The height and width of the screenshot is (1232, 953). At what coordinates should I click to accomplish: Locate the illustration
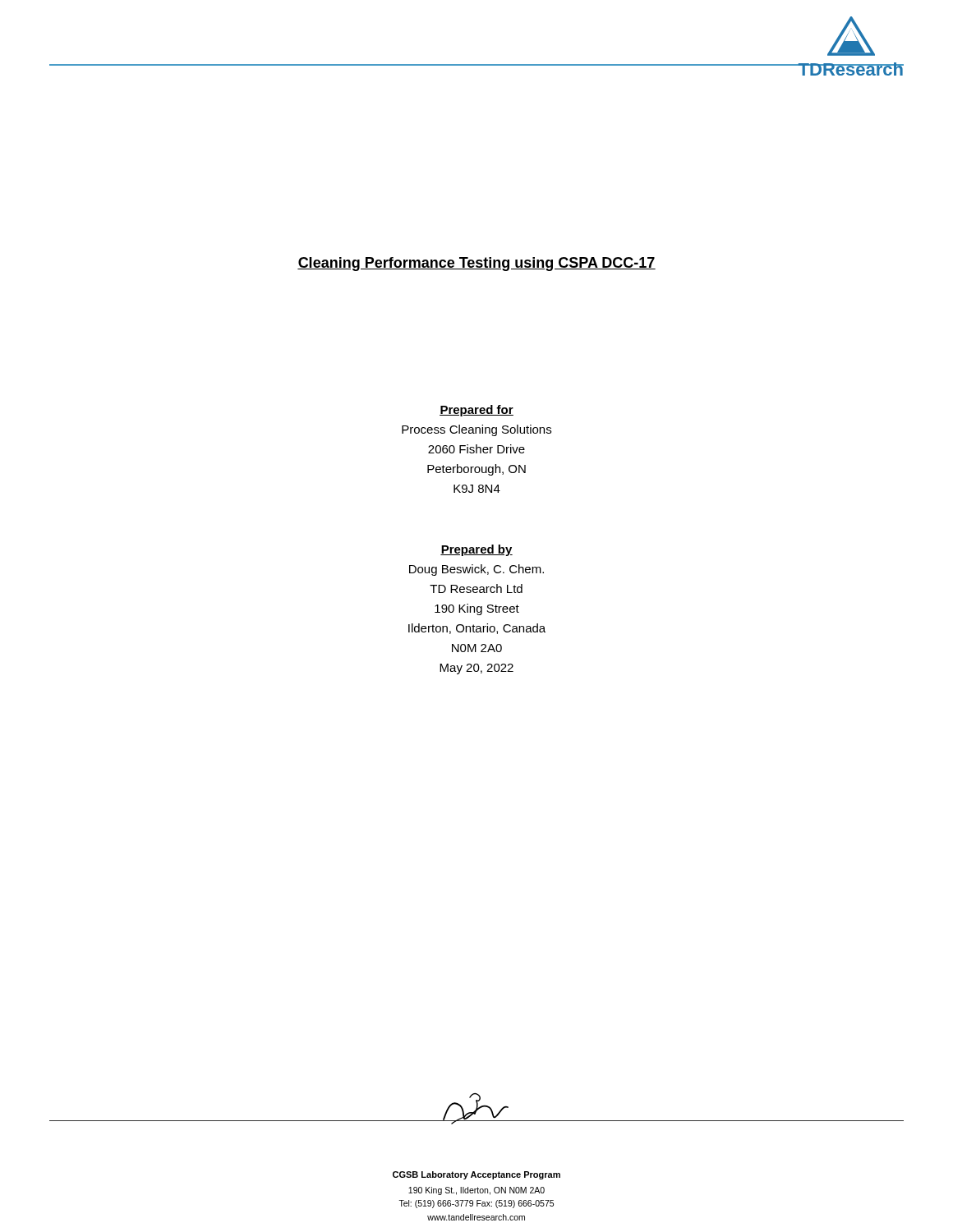tap(476, 1109)
